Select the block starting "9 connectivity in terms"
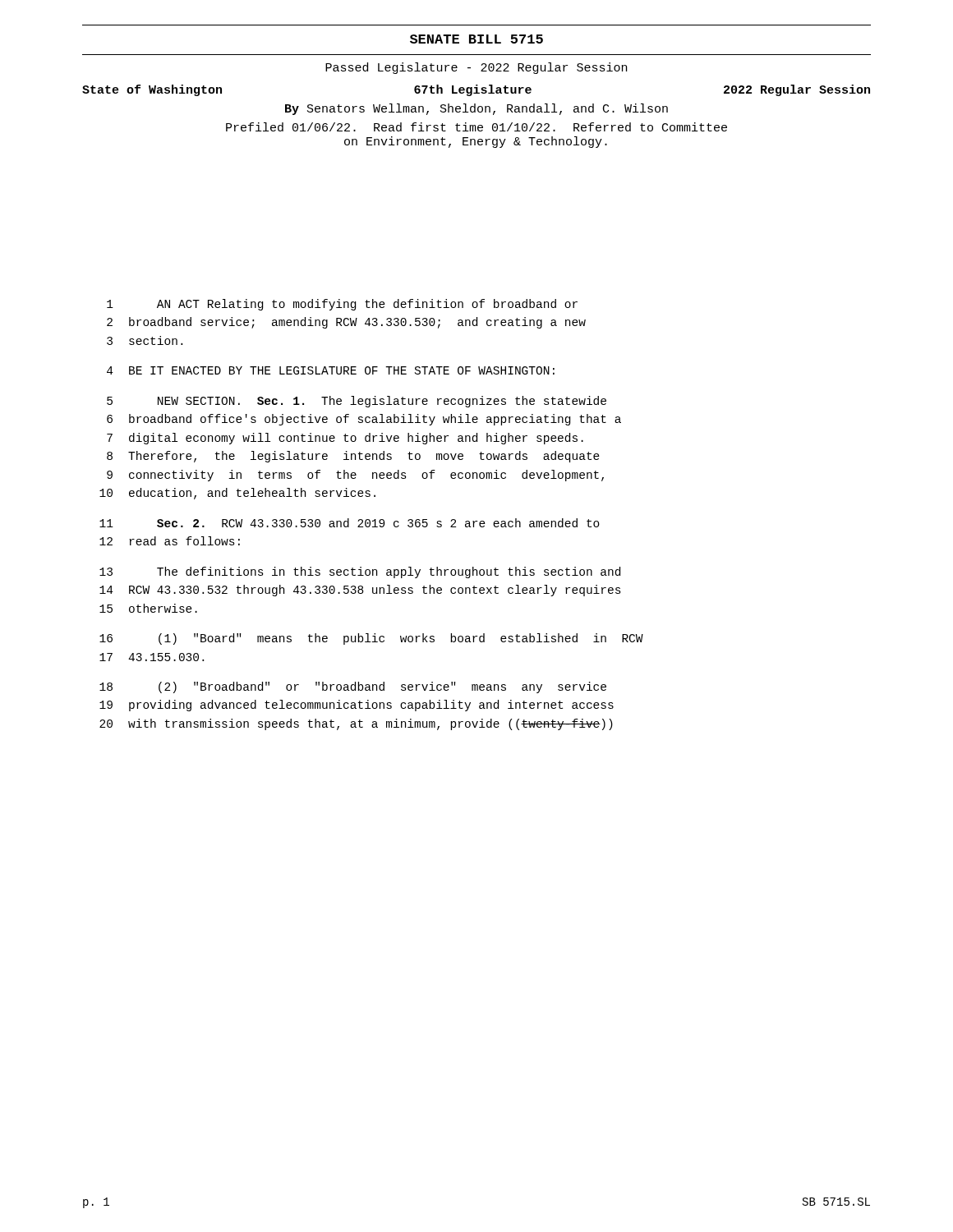Image resolution: width=953 pixels, height=1232 pixels. [x=476, y=476]
